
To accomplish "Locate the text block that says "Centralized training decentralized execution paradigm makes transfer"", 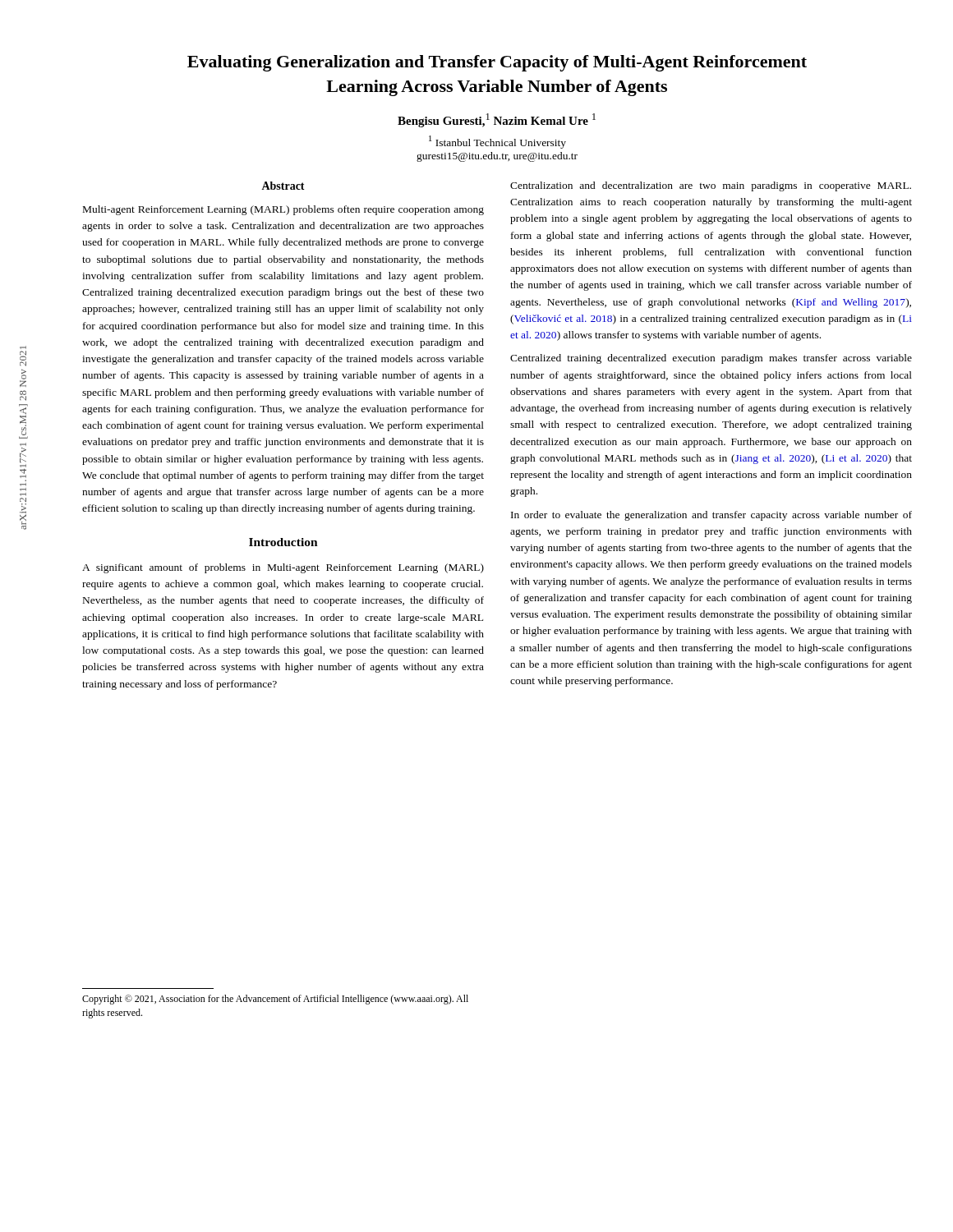I will pos(711,425).
